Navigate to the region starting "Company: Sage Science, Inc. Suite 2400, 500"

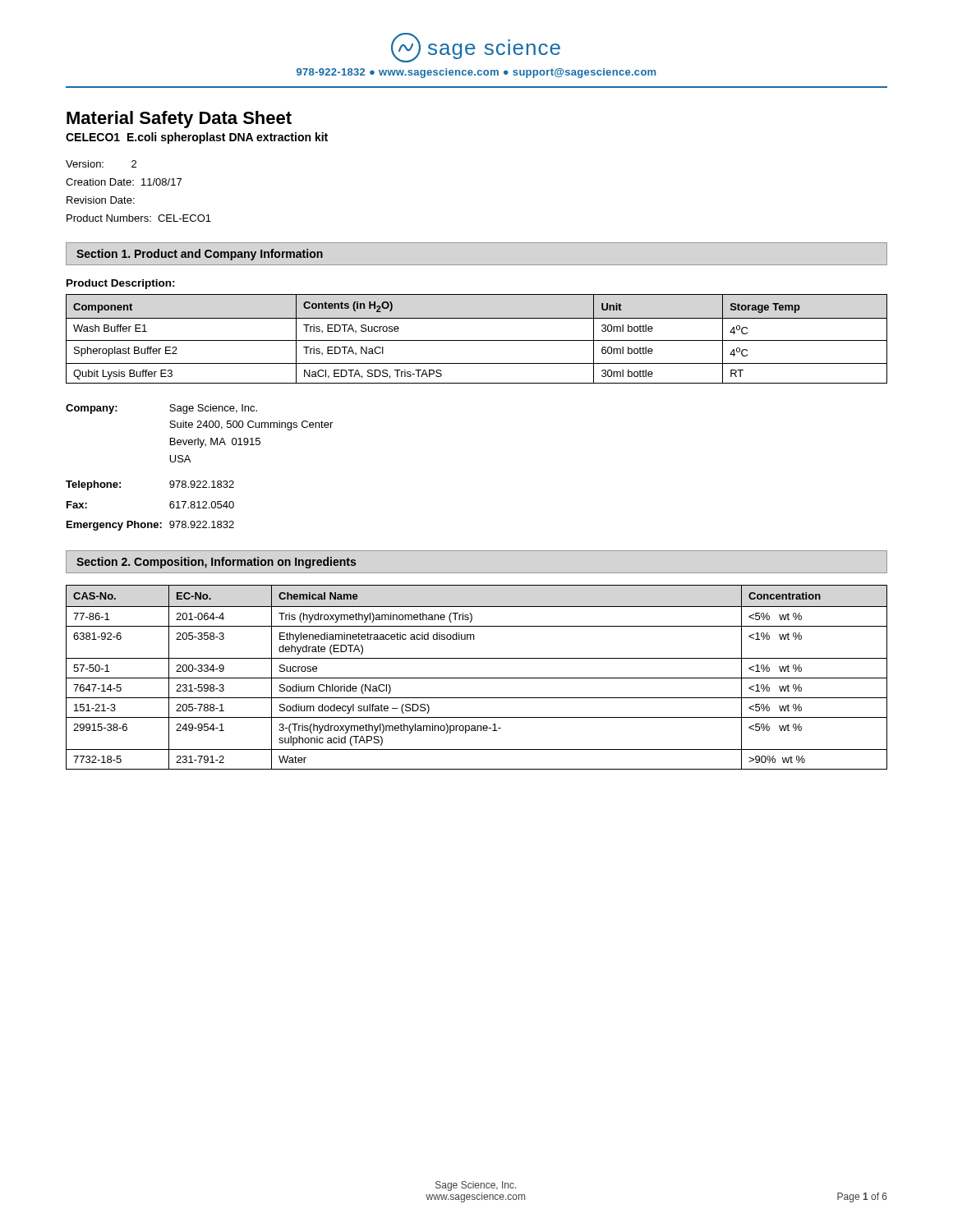tap(199, 467)
